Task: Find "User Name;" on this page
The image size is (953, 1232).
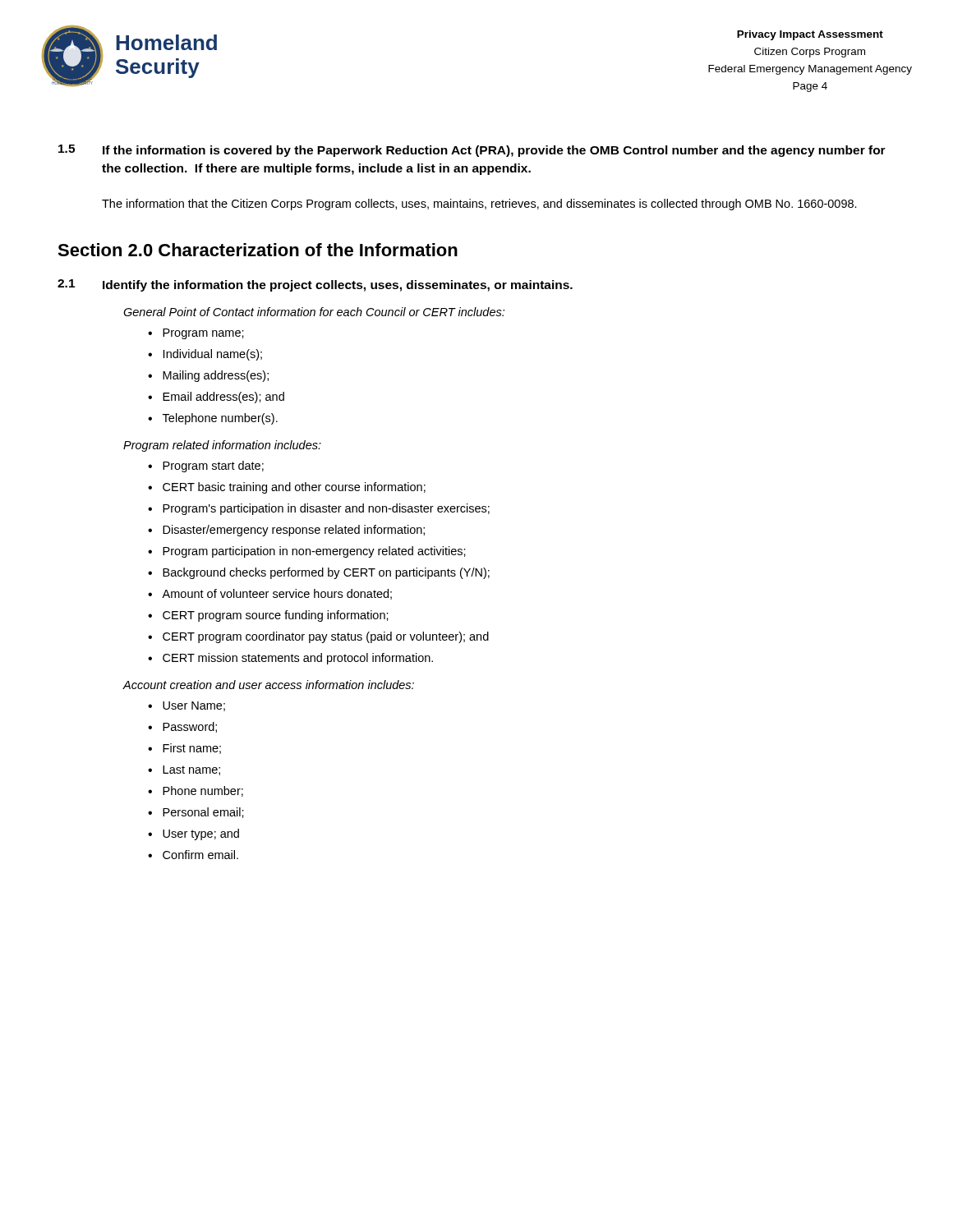Action: [x=194, y=706]
